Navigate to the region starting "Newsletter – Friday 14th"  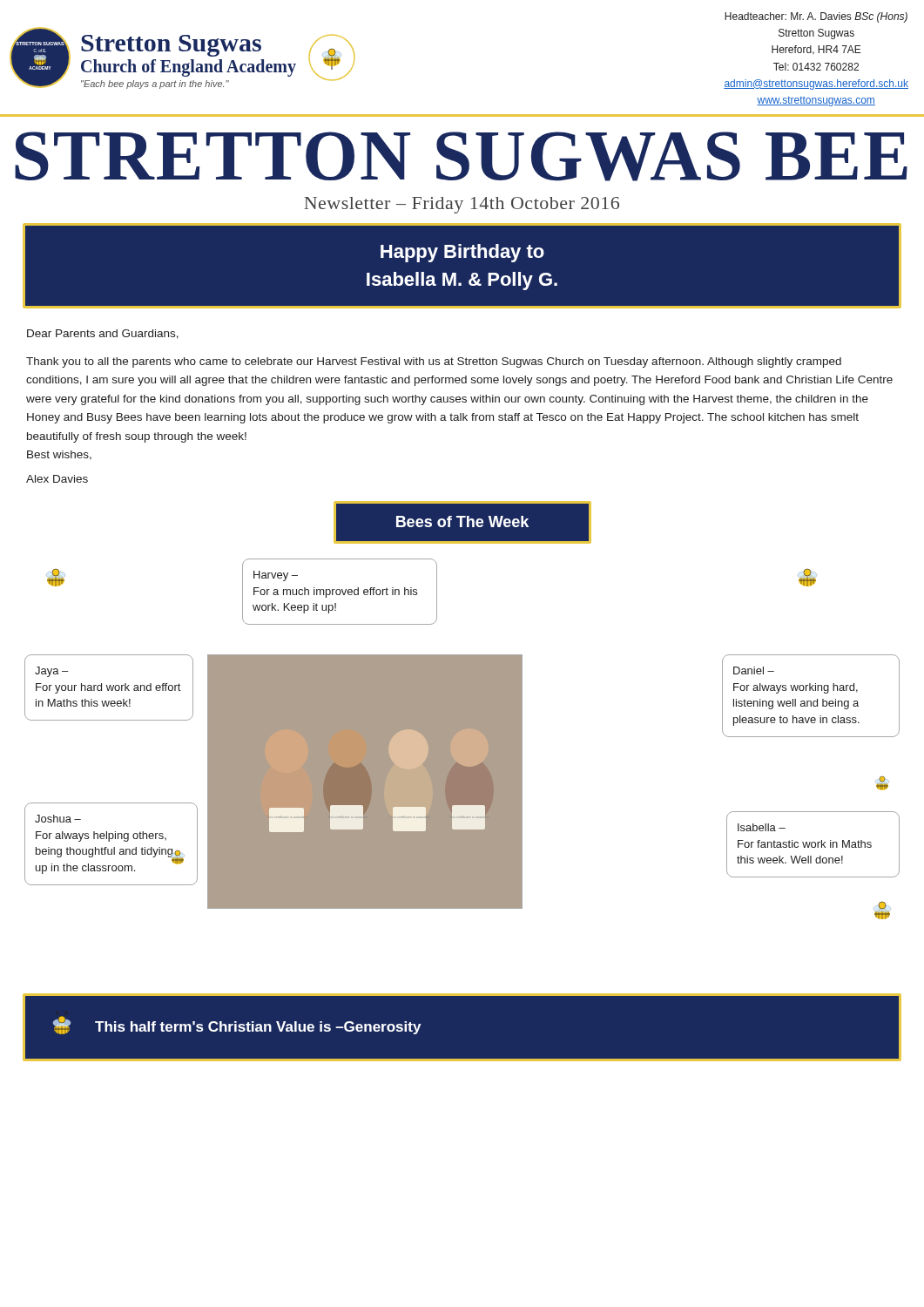462,203
